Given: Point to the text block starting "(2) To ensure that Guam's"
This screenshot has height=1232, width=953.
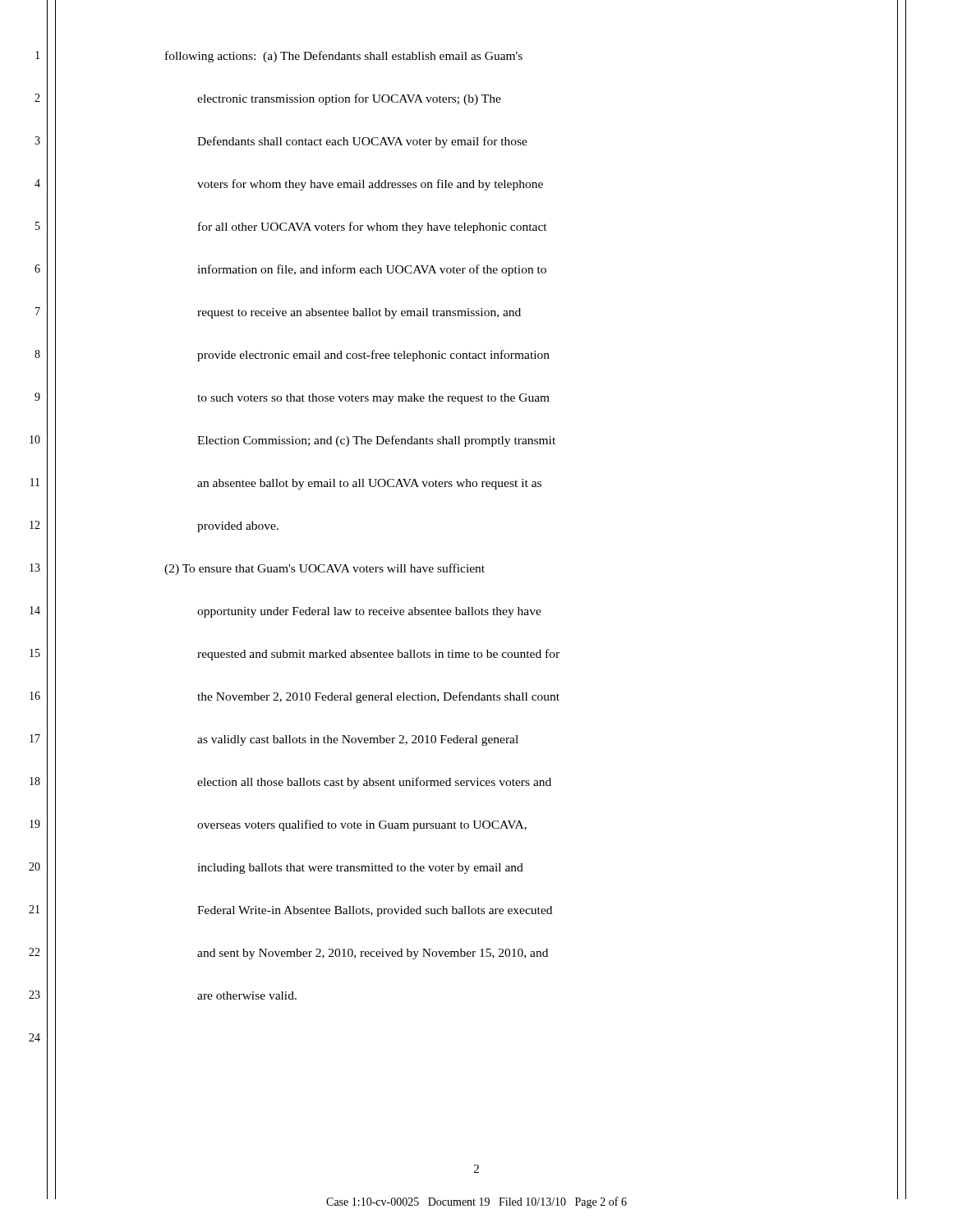Looking at the screenshot, I should click(x=325, y=569).
